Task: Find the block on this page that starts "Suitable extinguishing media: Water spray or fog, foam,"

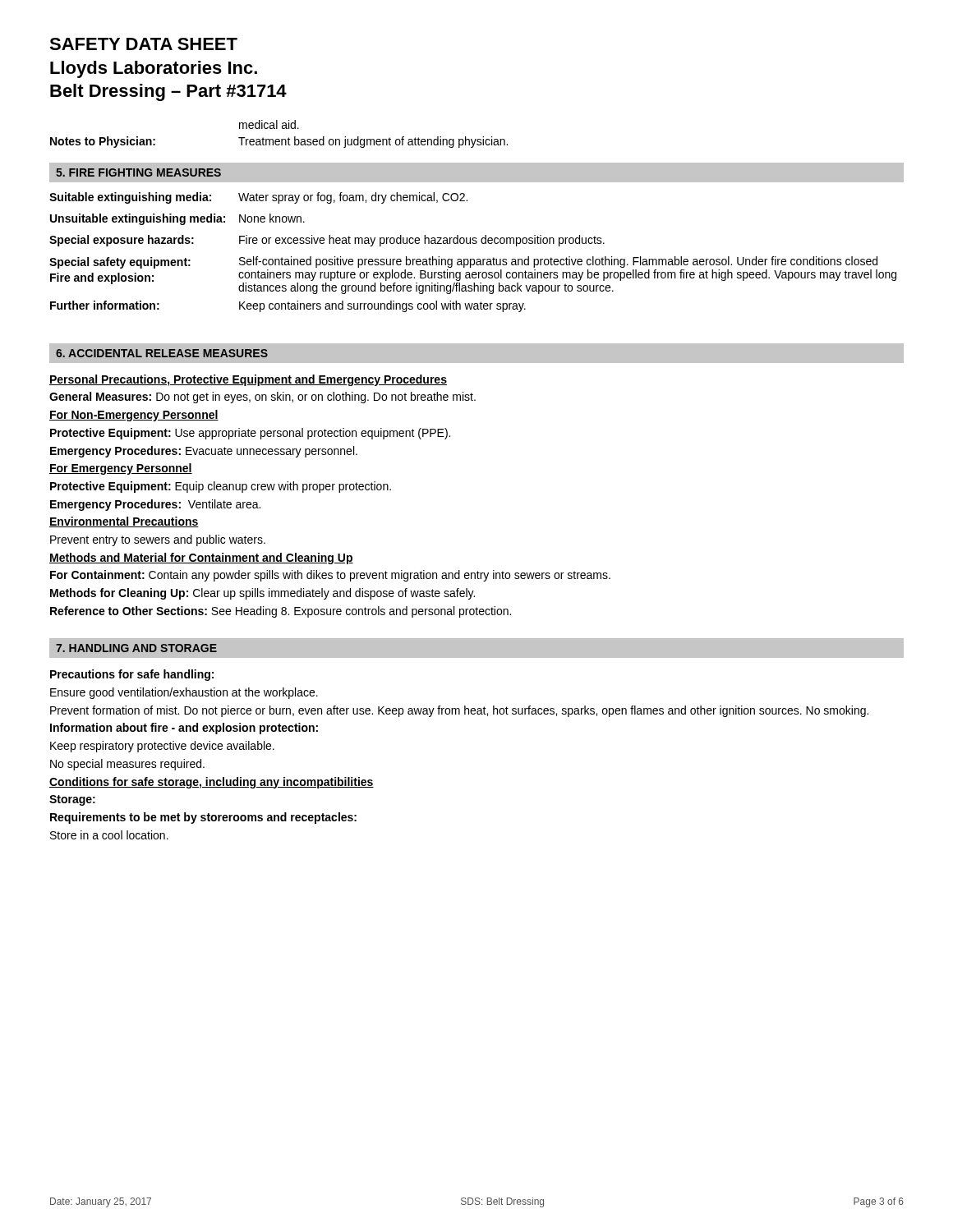Action: point(476,197)
